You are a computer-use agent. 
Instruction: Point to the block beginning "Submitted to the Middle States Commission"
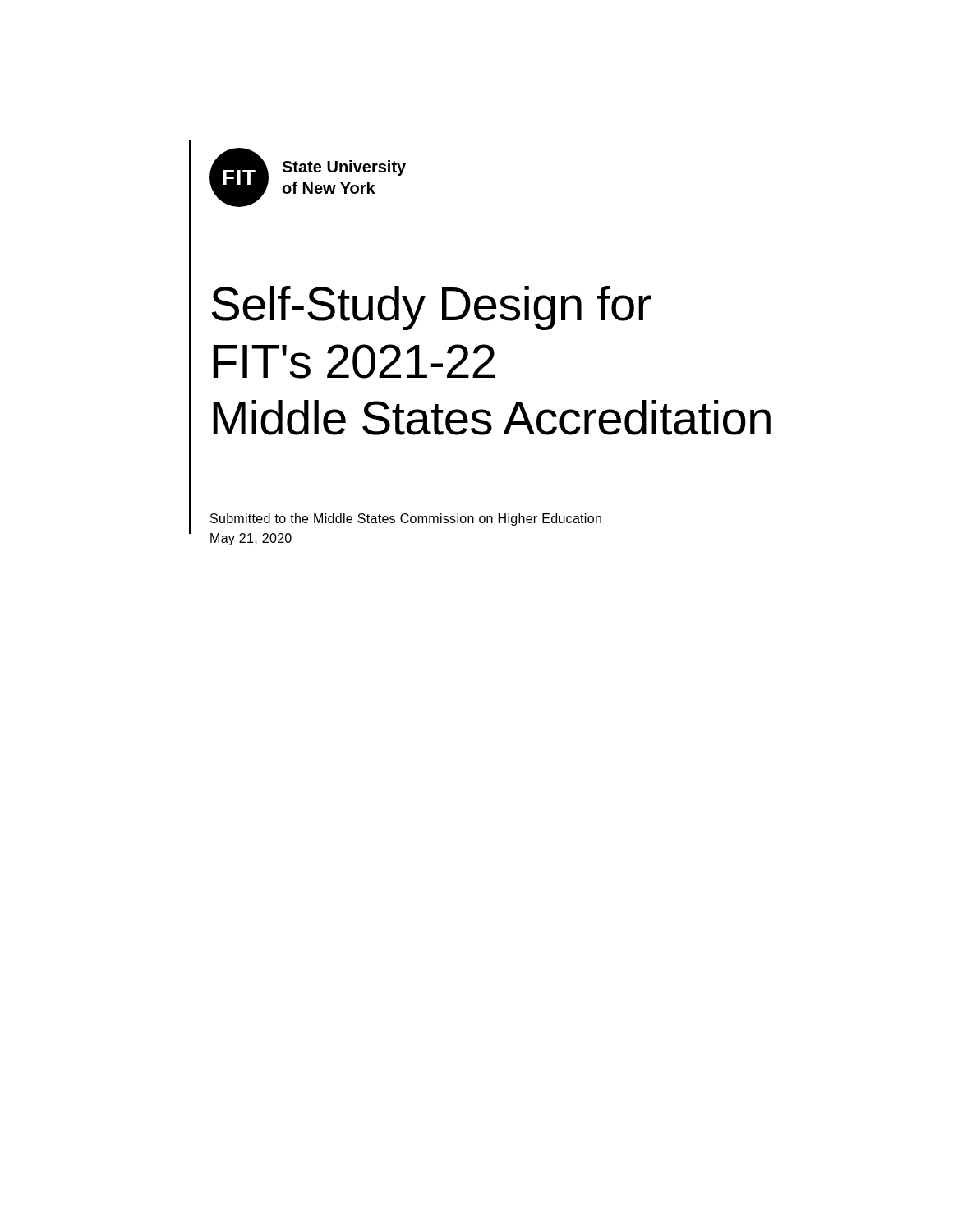[456, 529]
